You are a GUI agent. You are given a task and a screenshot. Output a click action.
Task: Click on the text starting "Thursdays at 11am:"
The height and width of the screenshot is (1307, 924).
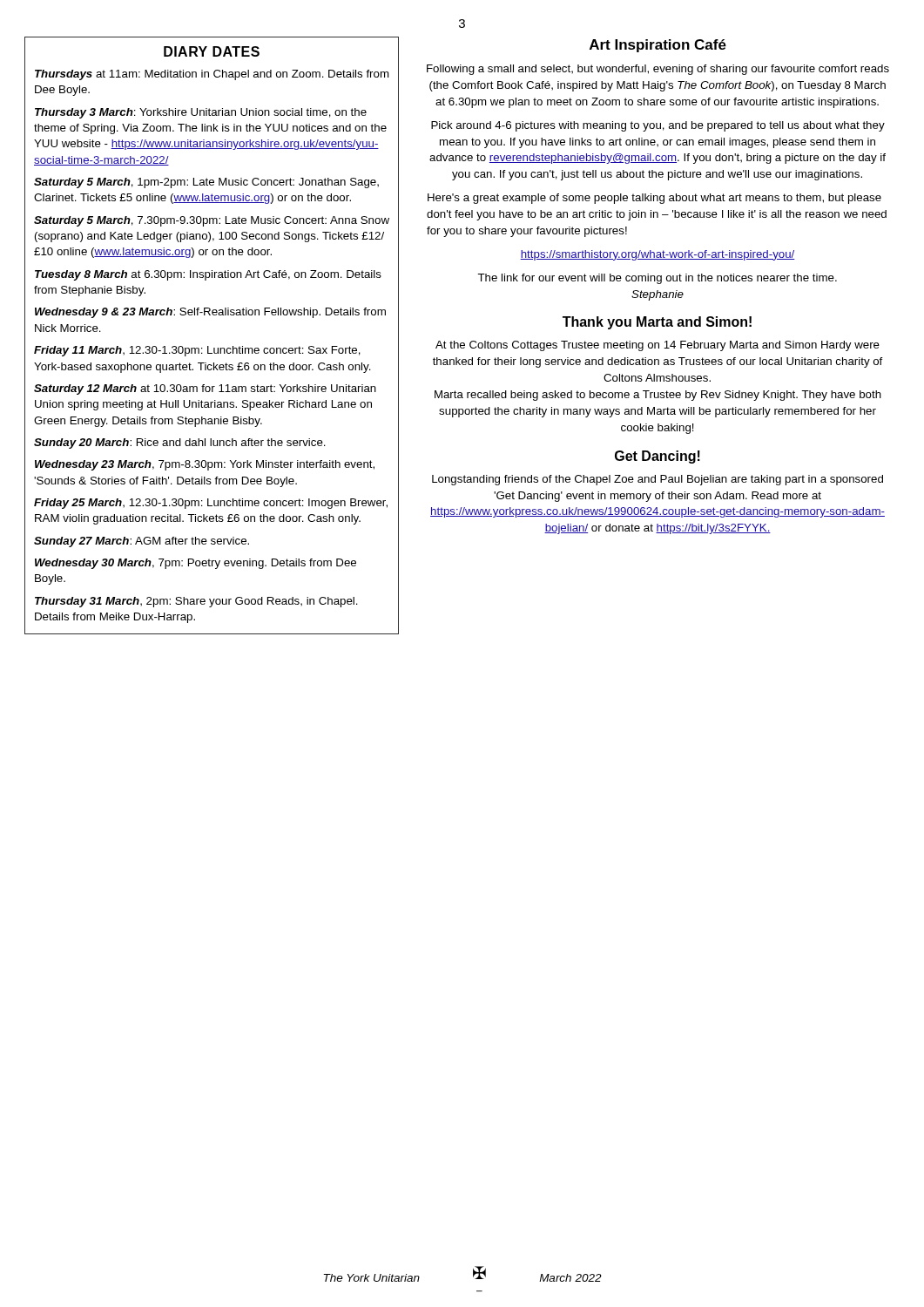tap(212, 82)
